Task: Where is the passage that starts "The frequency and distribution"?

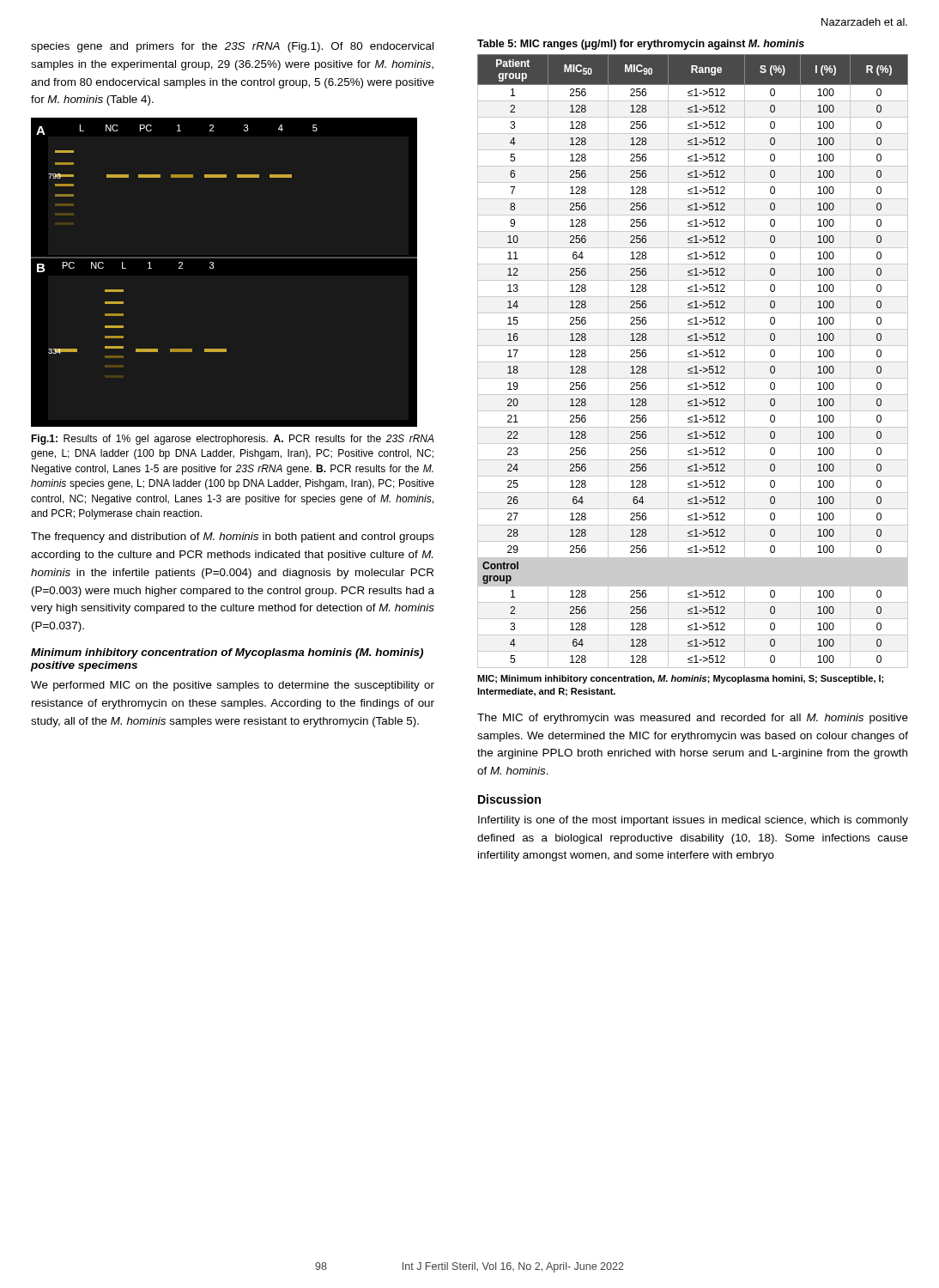Action: pyautogui.click(x=233, y=581)
